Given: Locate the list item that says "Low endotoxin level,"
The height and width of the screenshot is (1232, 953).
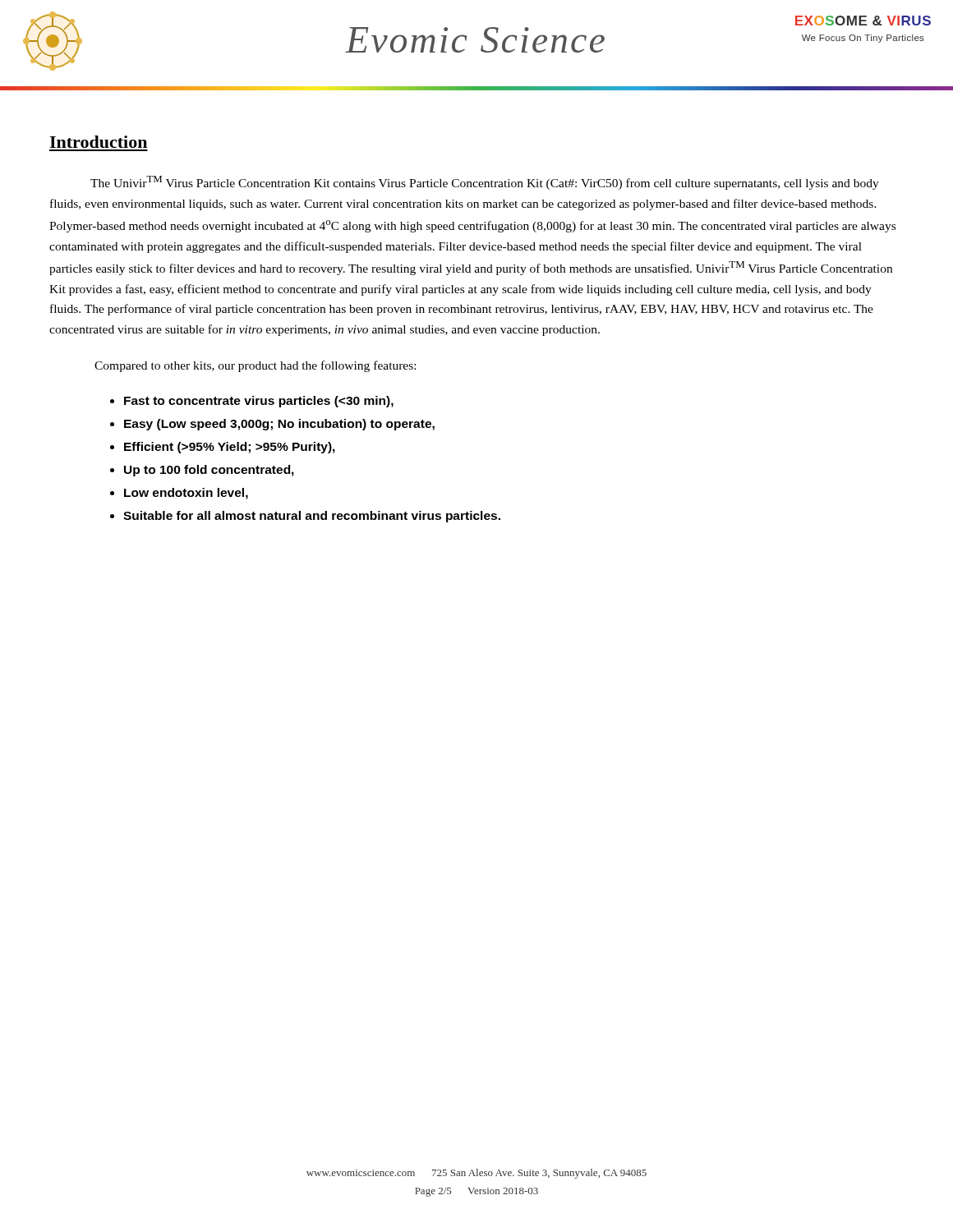Looking at the screenshot, I should pos(186,494).
